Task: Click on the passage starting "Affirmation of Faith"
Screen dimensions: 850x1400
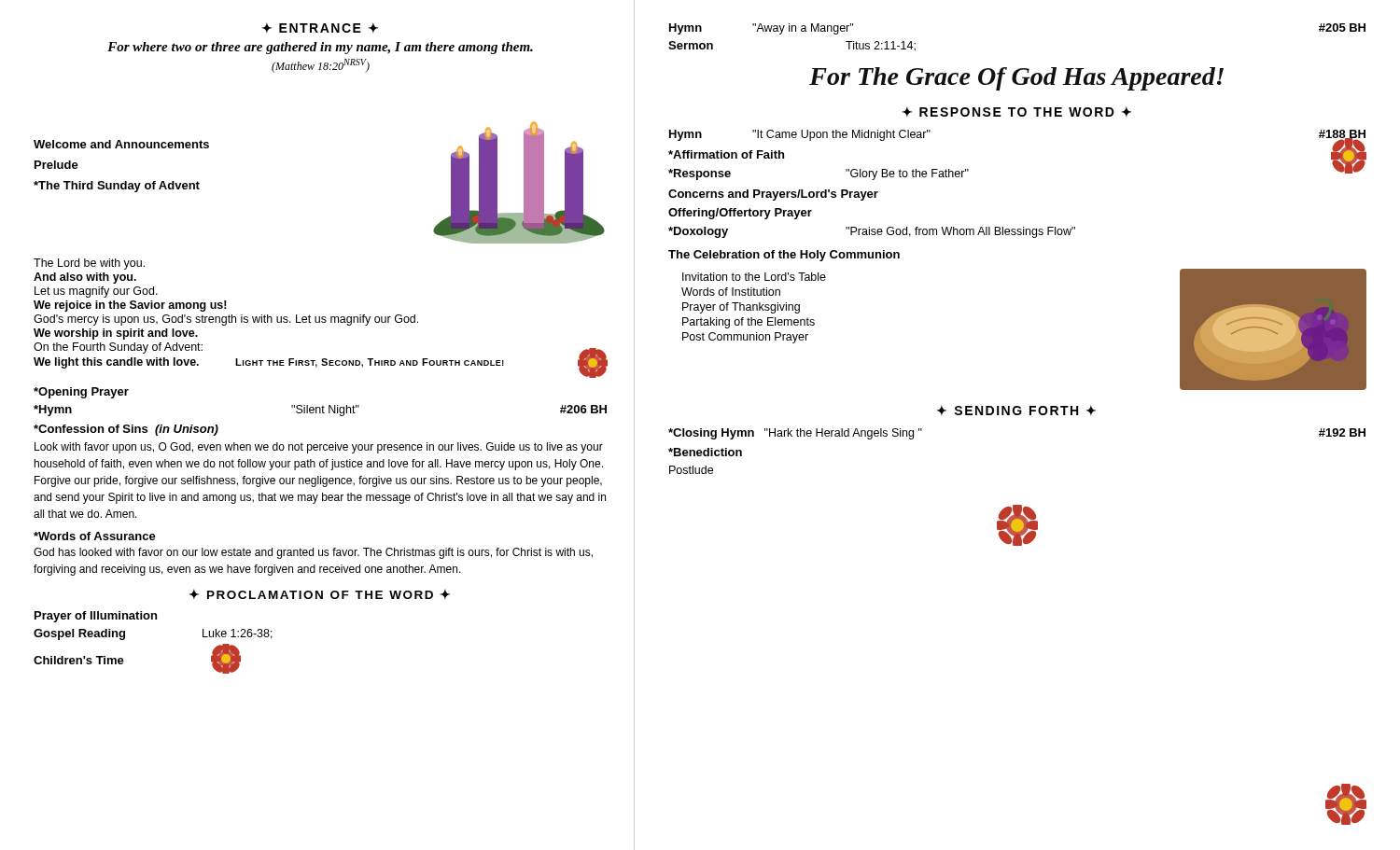Action: pos(727,154)
